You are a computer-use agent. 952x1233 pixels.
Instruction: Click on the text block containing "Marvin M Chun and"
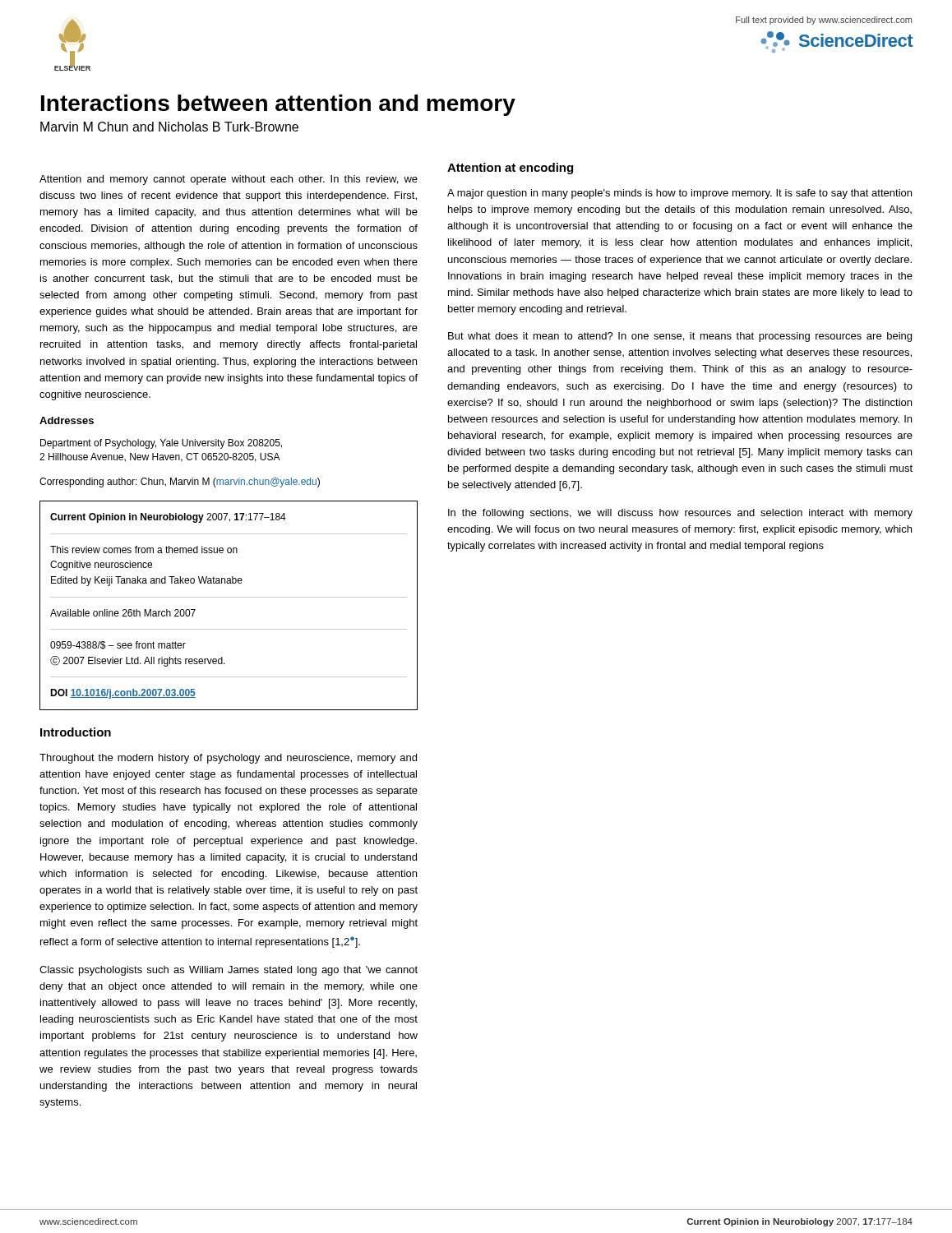(169, 127)
